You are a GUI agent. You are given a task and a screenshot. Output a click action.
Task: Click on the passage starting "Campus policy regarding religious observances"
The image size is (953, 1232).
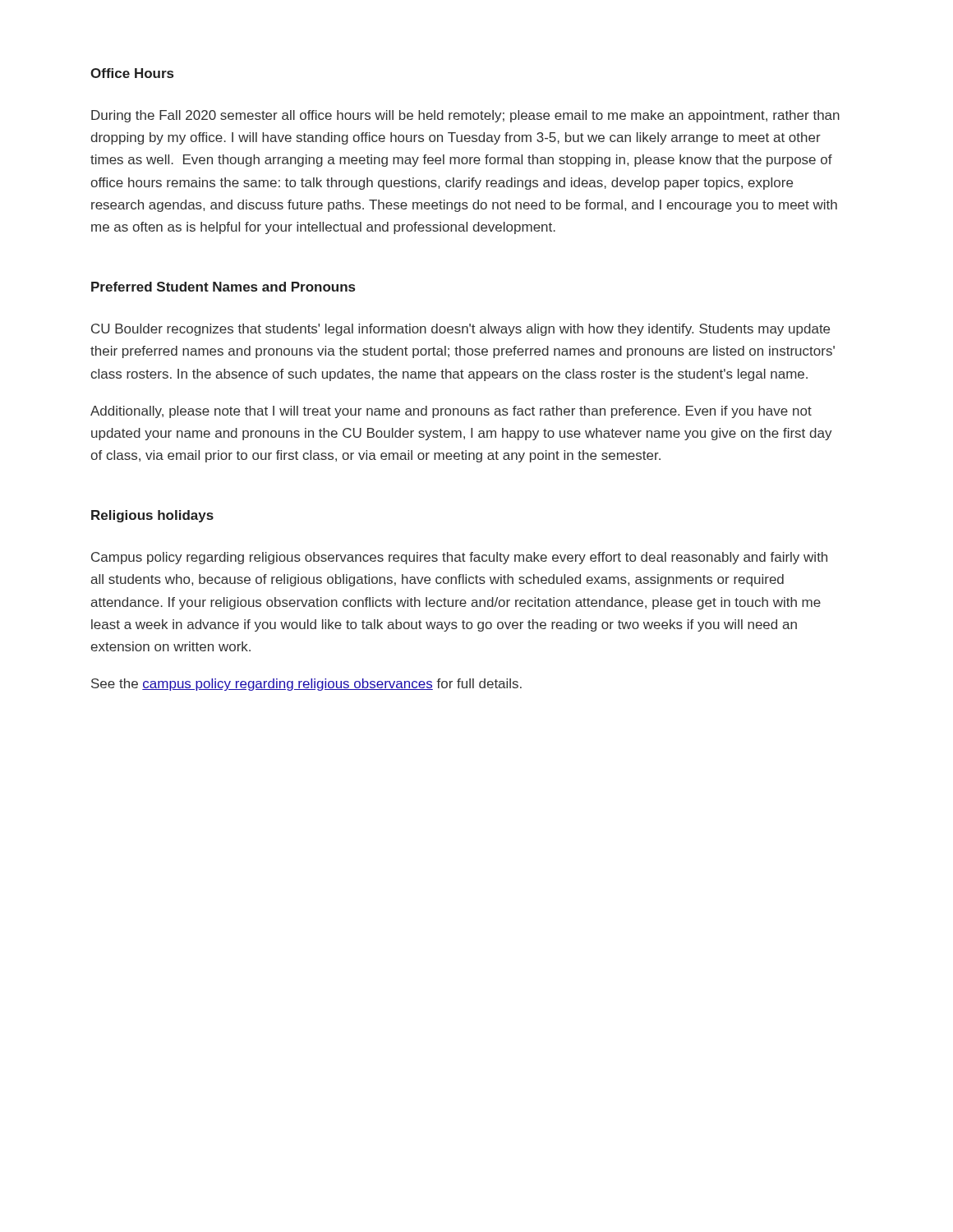(x=468, y=602)
